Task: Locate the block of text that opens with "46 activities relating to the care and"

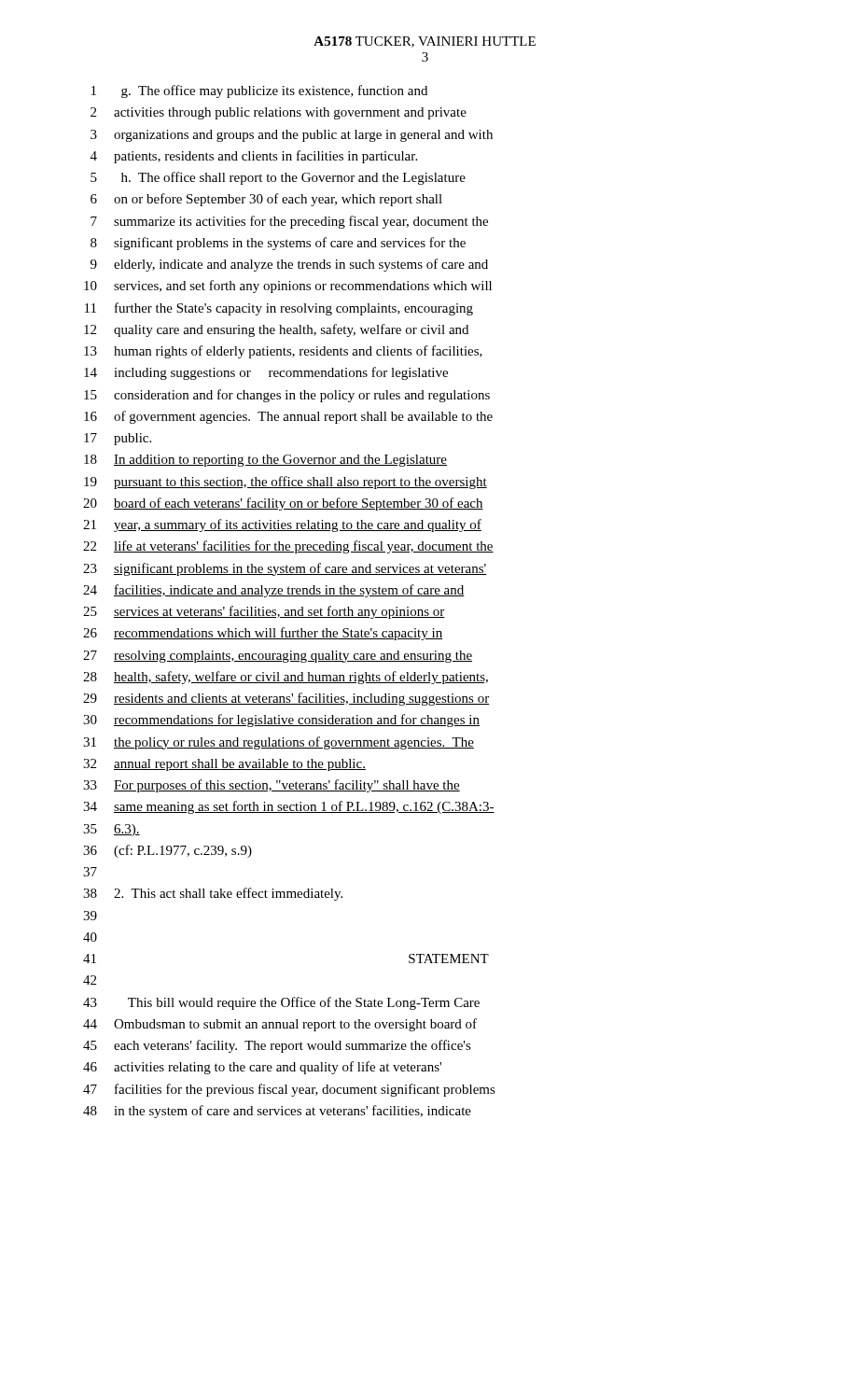Action: click(x=425, y=1068)
